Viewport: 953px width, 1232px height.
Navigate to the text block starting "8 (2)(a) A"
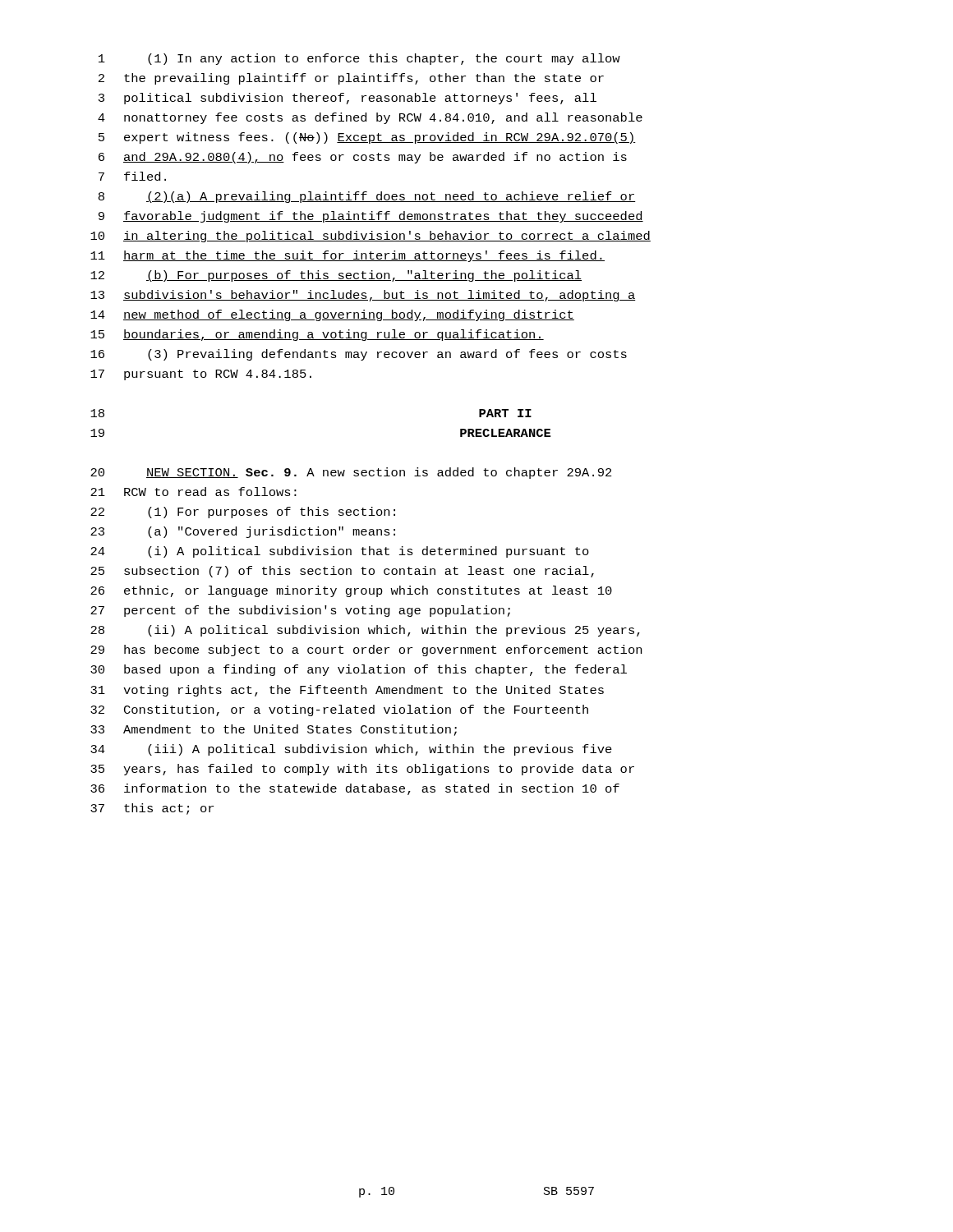[x=476, y=227]
